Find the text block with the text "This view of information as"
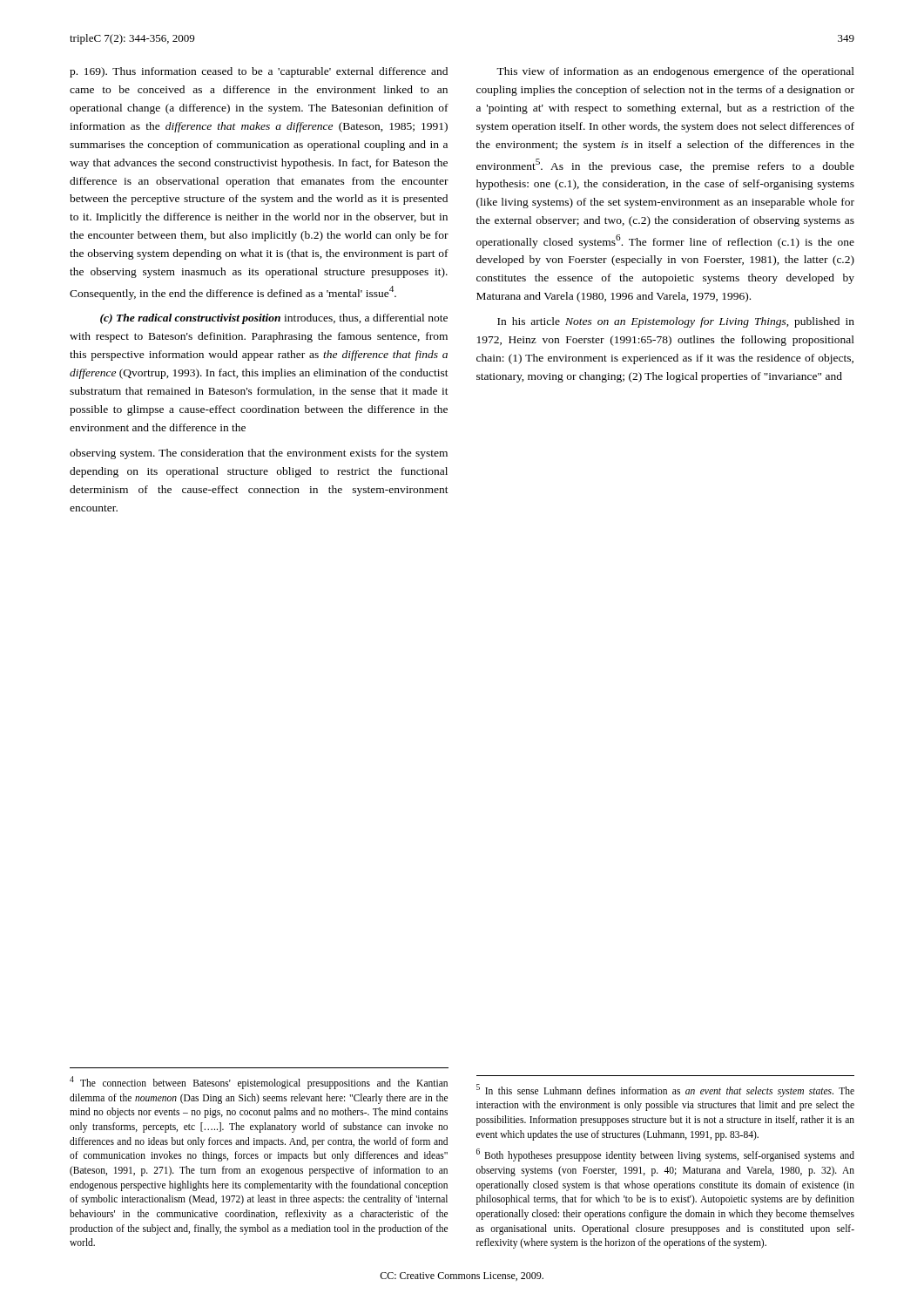The height and width of the screenshot is (1307, 924). [665, 184]
